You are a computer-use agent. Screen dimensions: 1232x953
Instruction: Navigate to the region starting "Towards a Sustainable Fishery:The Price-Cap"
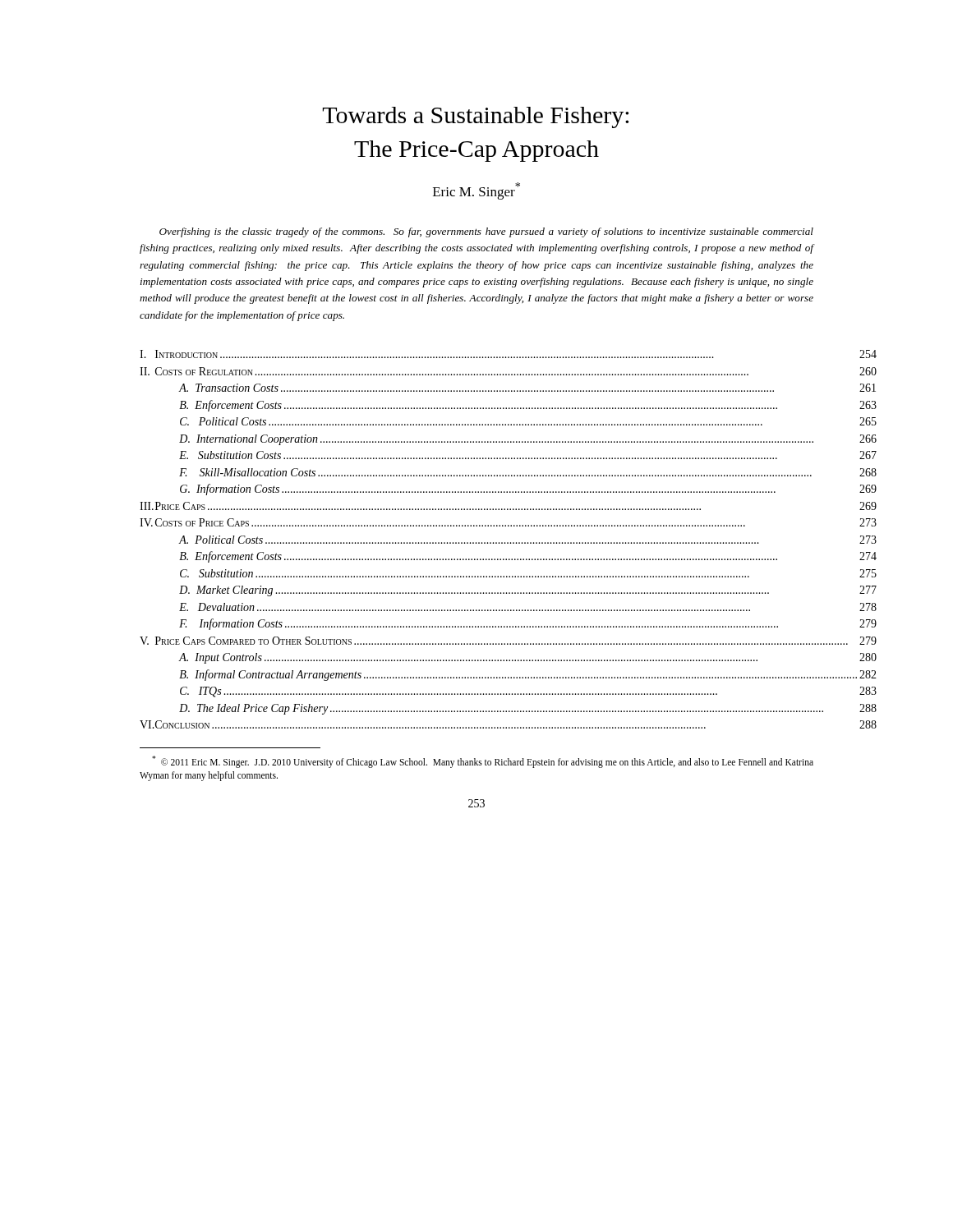[x=476, y=132]
